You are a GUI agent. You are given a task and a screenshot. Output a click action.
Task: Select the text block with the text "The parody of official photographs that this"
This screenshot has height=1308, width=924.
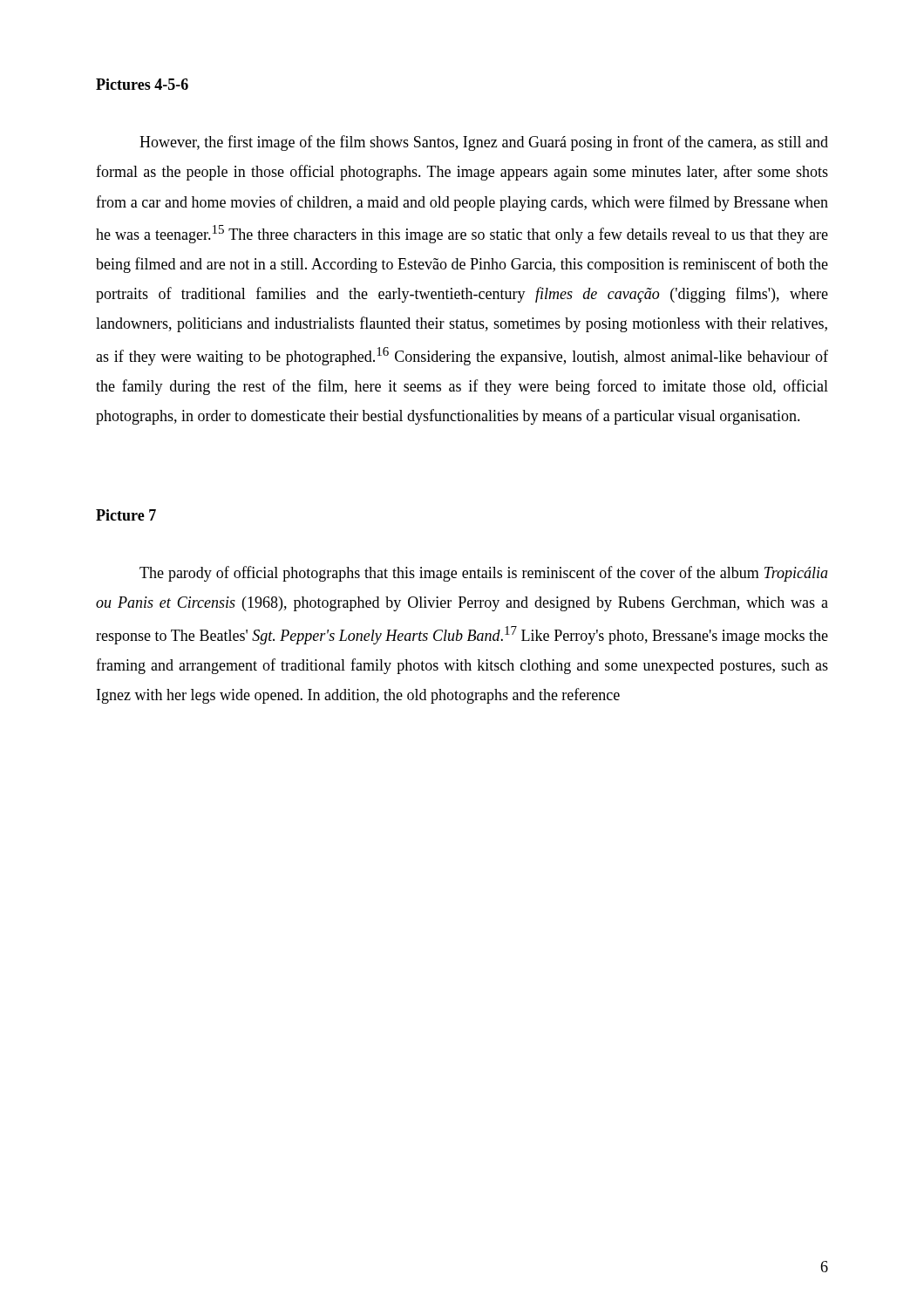(x=462, y=634)
